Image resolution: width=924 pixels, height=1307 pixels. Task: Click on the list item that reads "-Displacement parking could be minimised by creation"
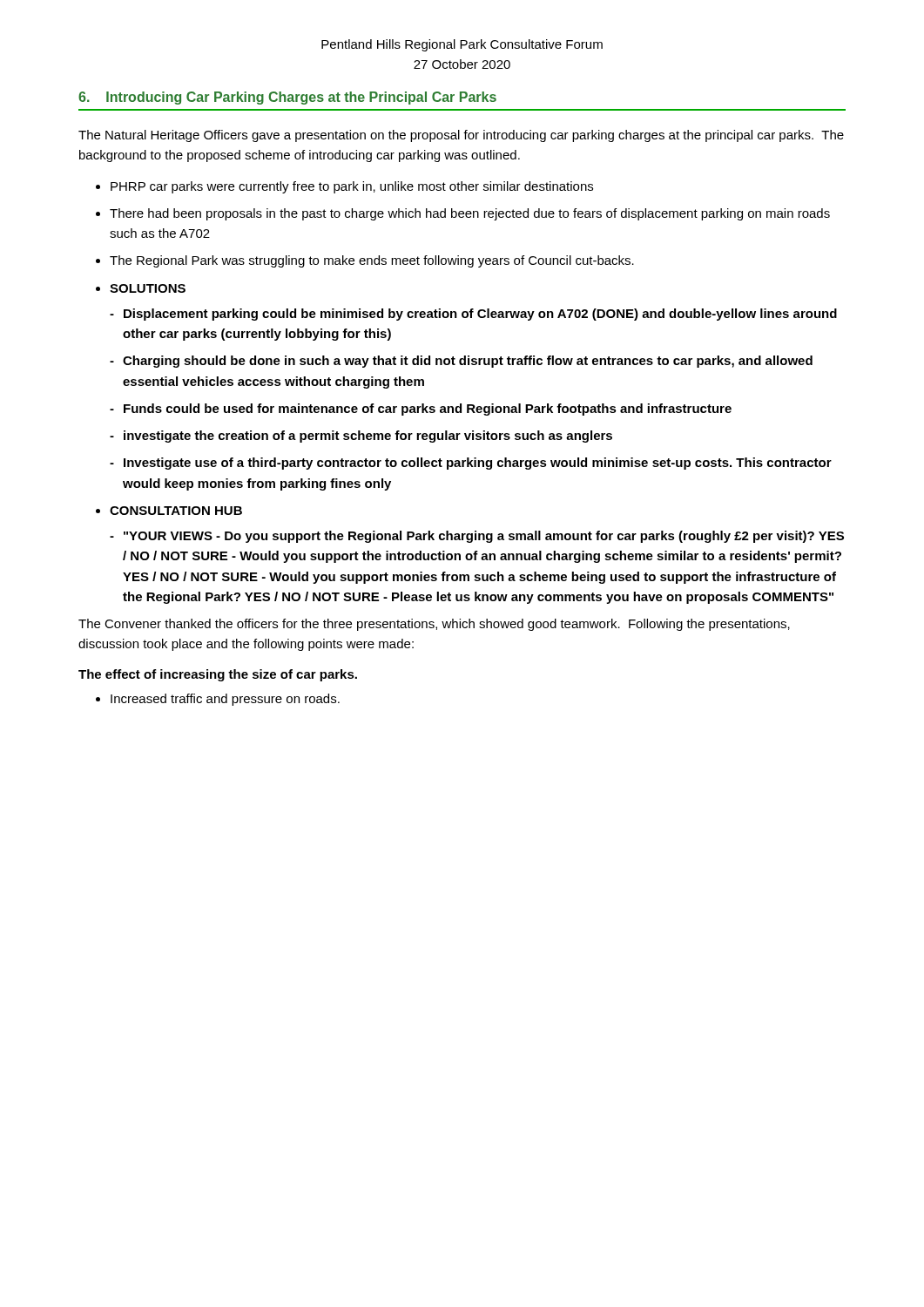[478, 323]
